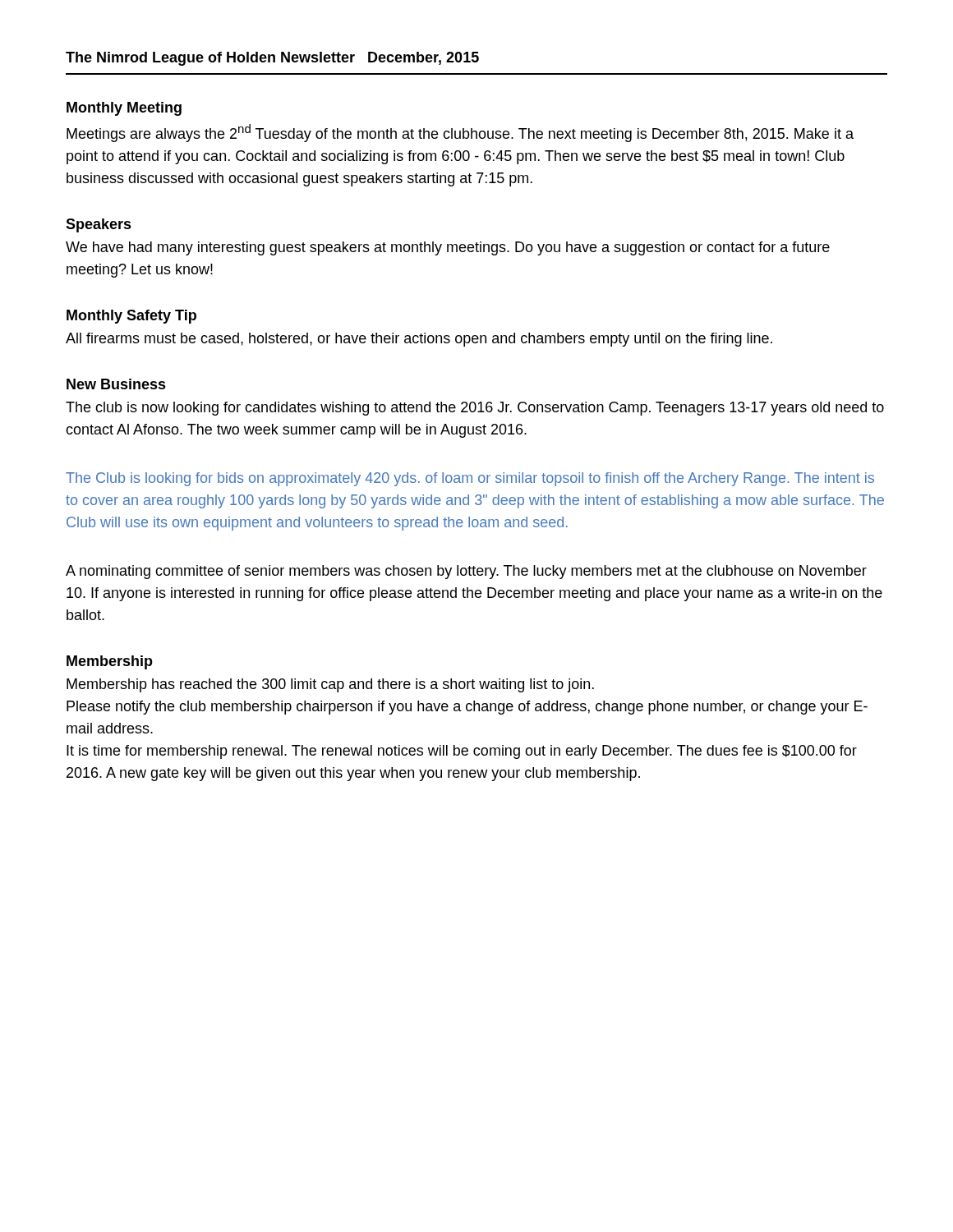
Task: Find the section header that reads "New Business"
Action: click(116, 384)
